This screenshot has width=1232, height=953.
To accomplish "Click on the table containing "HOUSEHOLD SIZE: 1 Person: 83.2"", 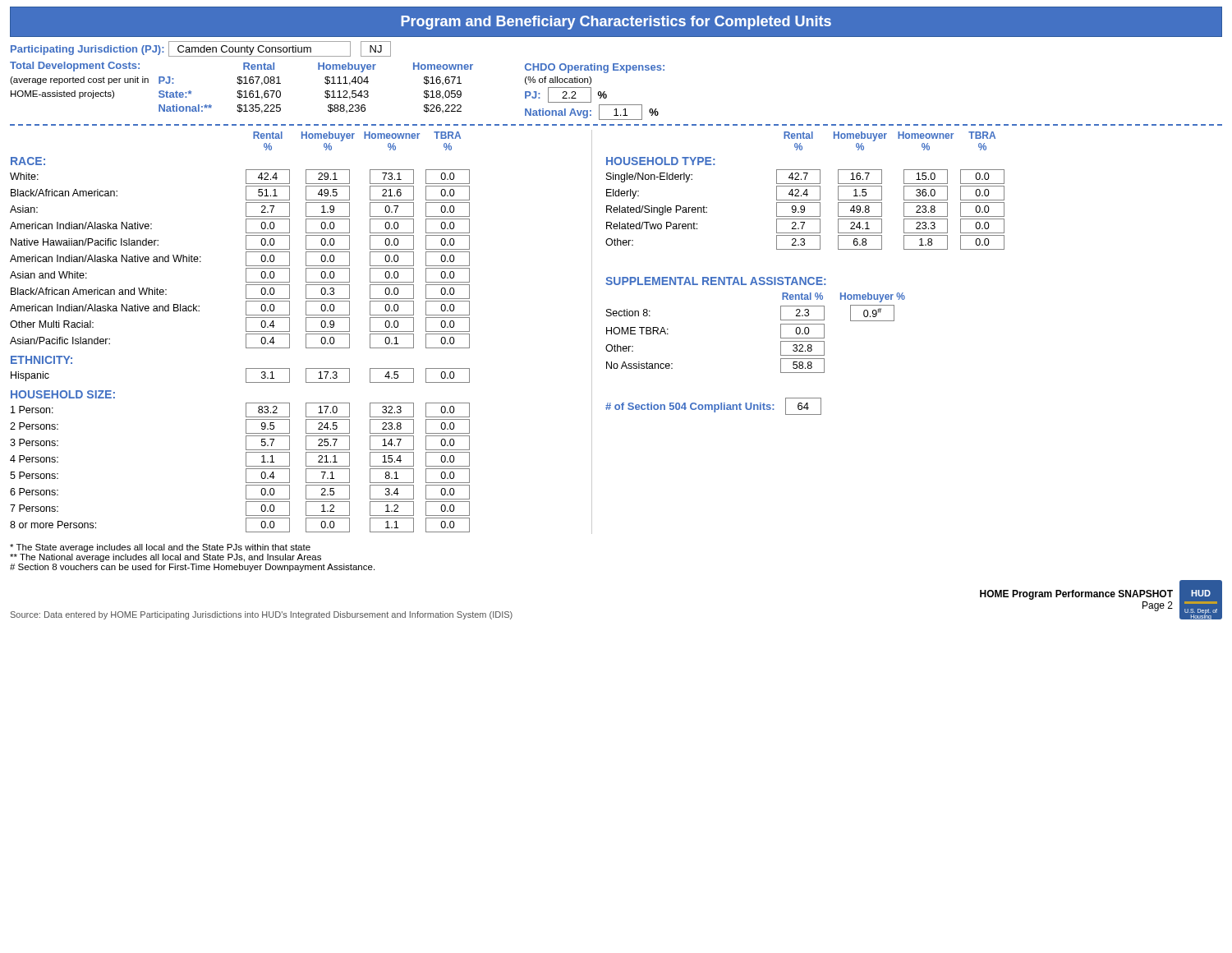I will [x=297, y=460].
